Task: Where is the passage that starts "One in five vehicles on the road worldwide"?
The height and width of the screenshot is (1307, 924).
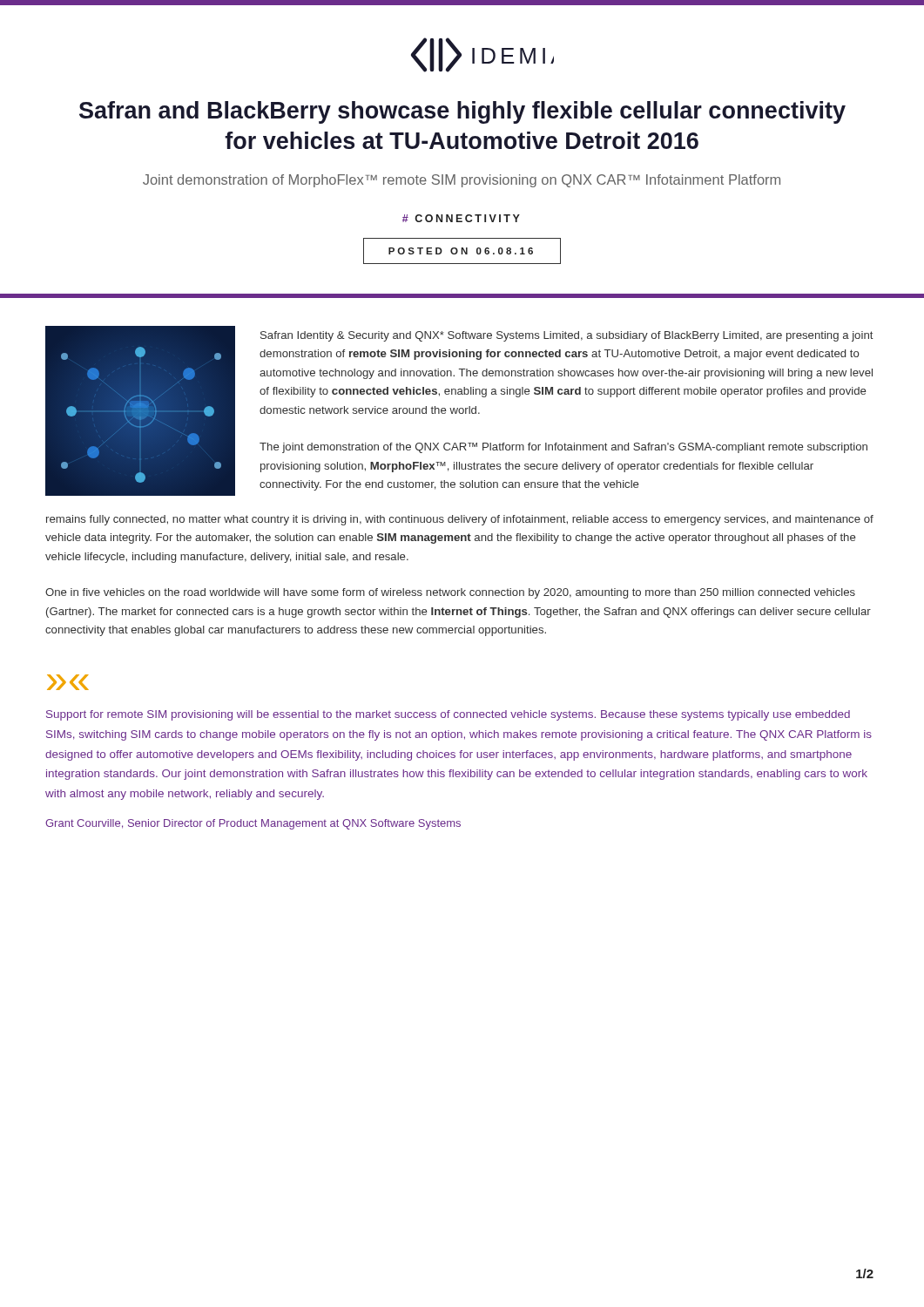Action: tap(458, 611)
